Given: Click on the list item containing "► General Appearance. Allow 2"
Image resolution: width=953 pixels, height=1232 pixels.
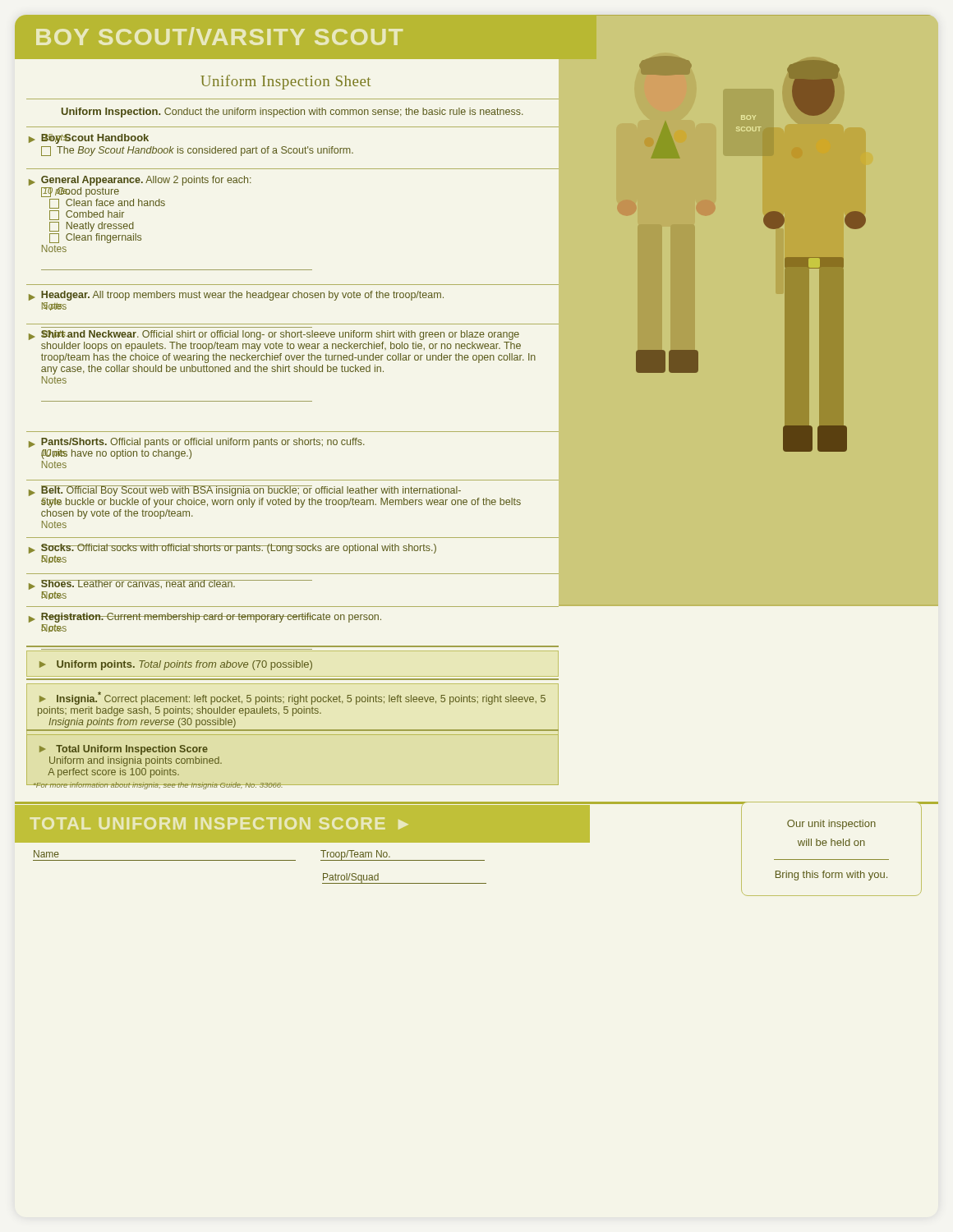Looking at the screenshot, I should point(140,181).
